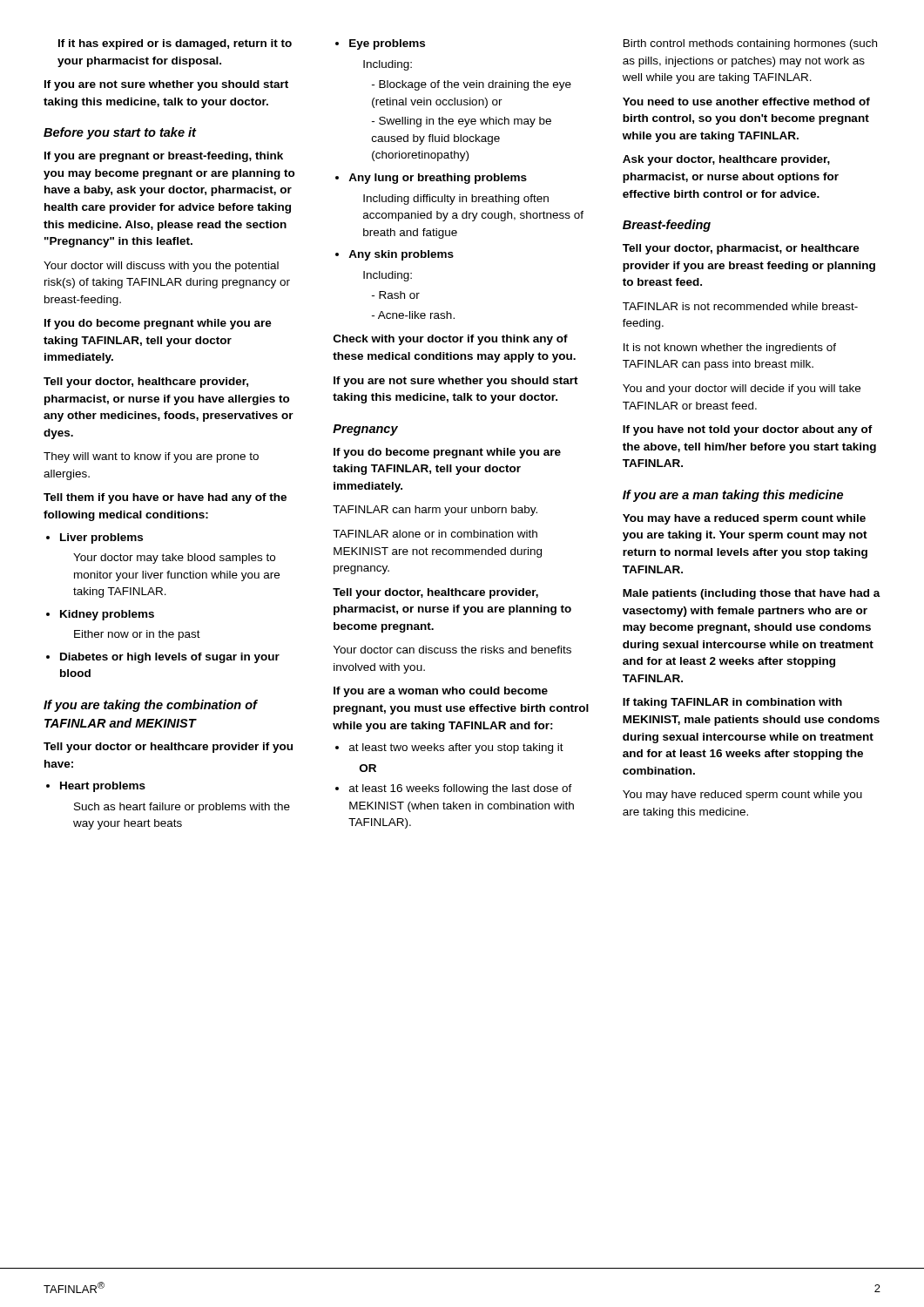The image size is (924, 1307).
Task: Click on the passage starting "Birth control methods containing hormones (such as"
Action: [750, 60]
